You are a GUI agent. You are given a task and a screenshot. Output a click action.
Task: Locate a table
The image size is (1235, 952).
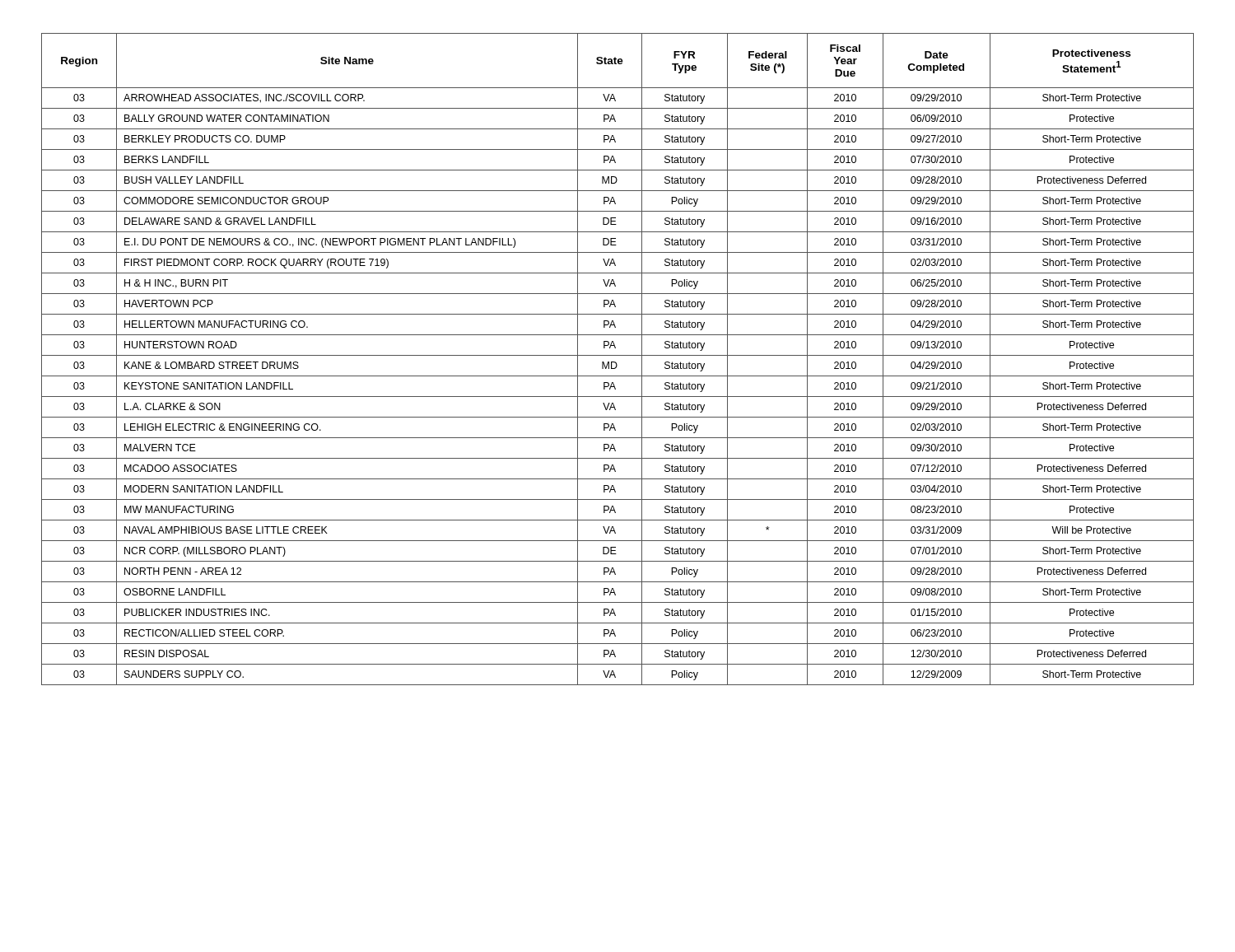point(618,359)
